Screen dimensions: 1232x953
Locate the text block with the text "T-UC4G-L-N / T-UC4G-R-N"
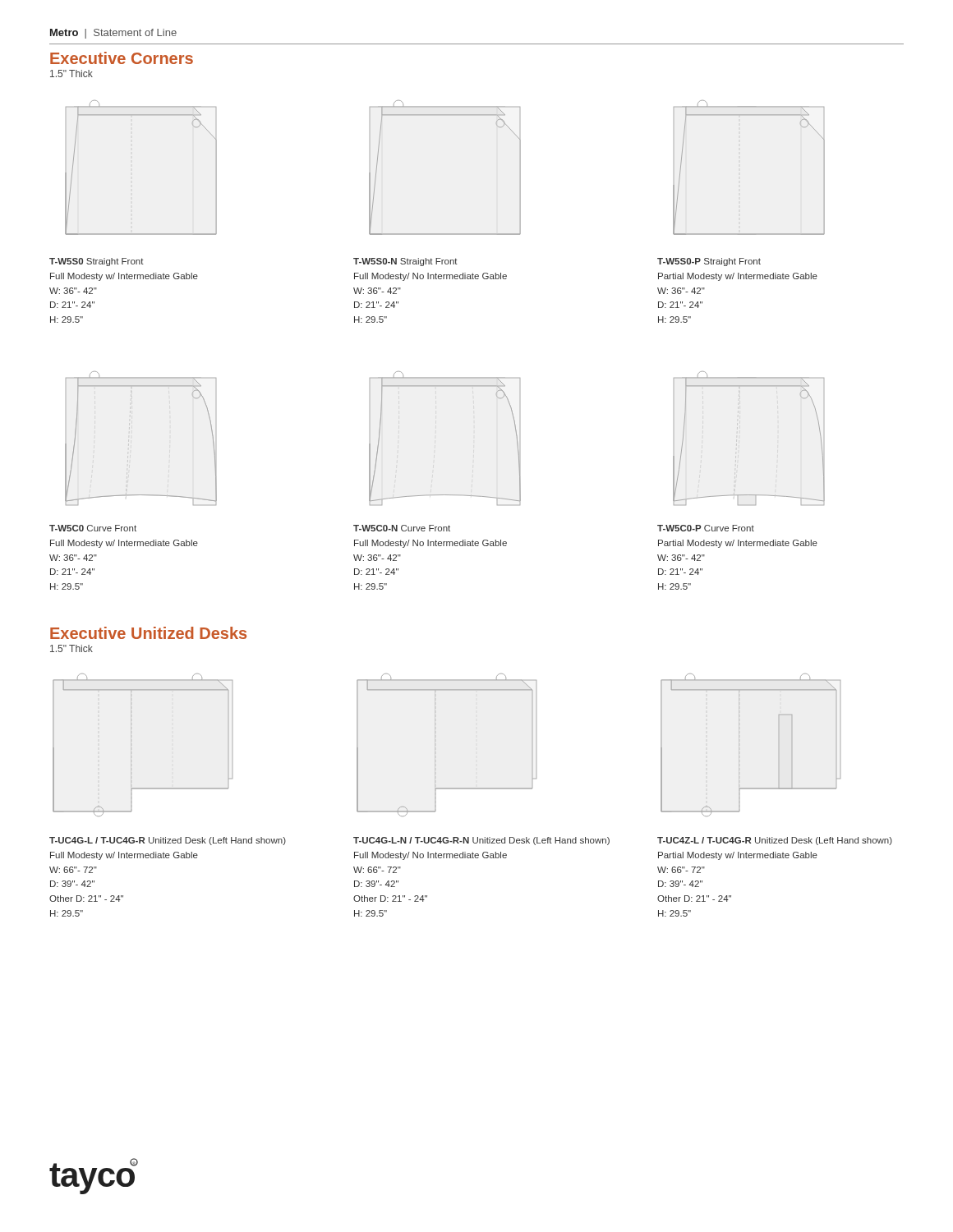(x=481, y=841)
